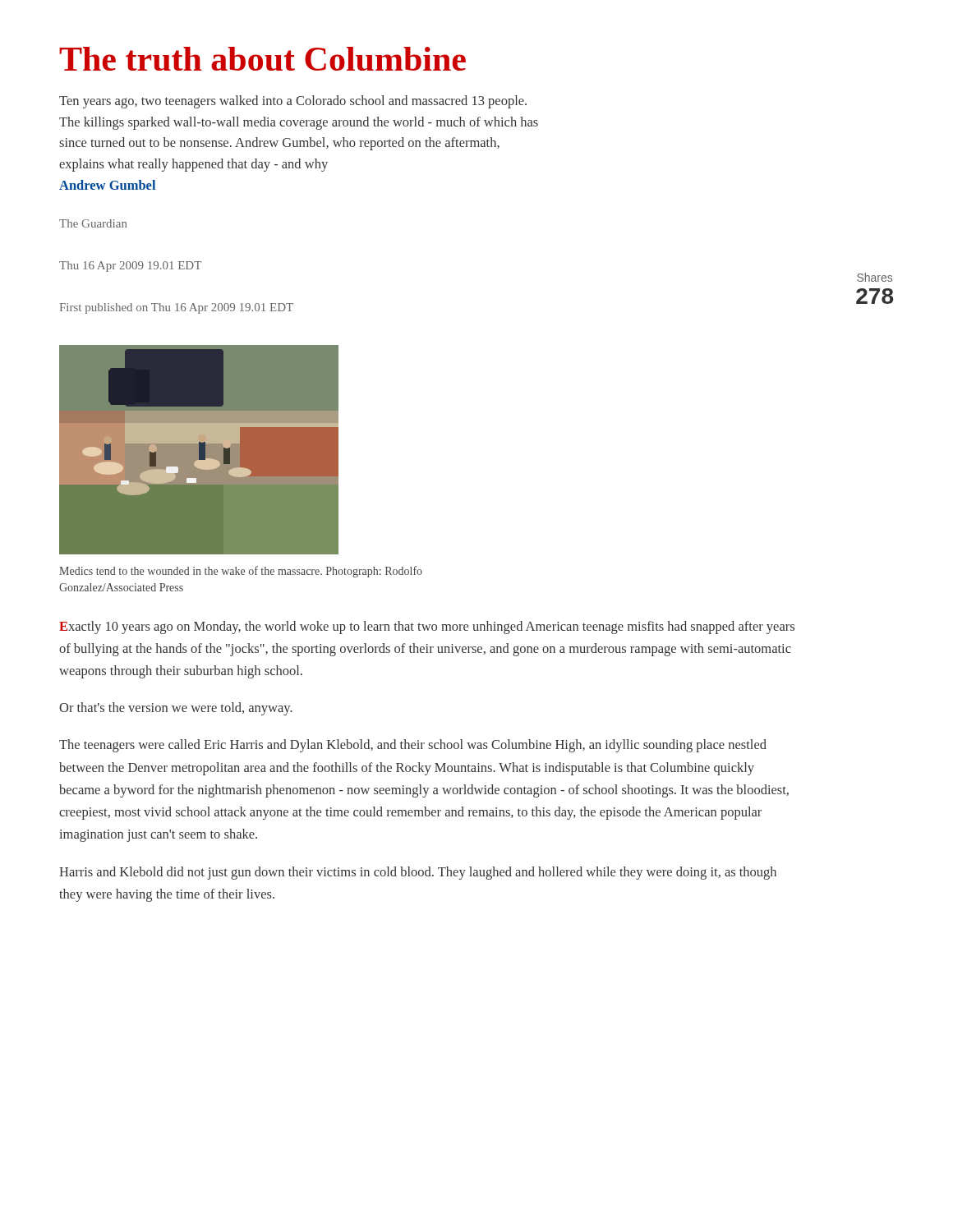Click where it says "Shares 278"
This screenshot has height=1232, width=953.
875,290
